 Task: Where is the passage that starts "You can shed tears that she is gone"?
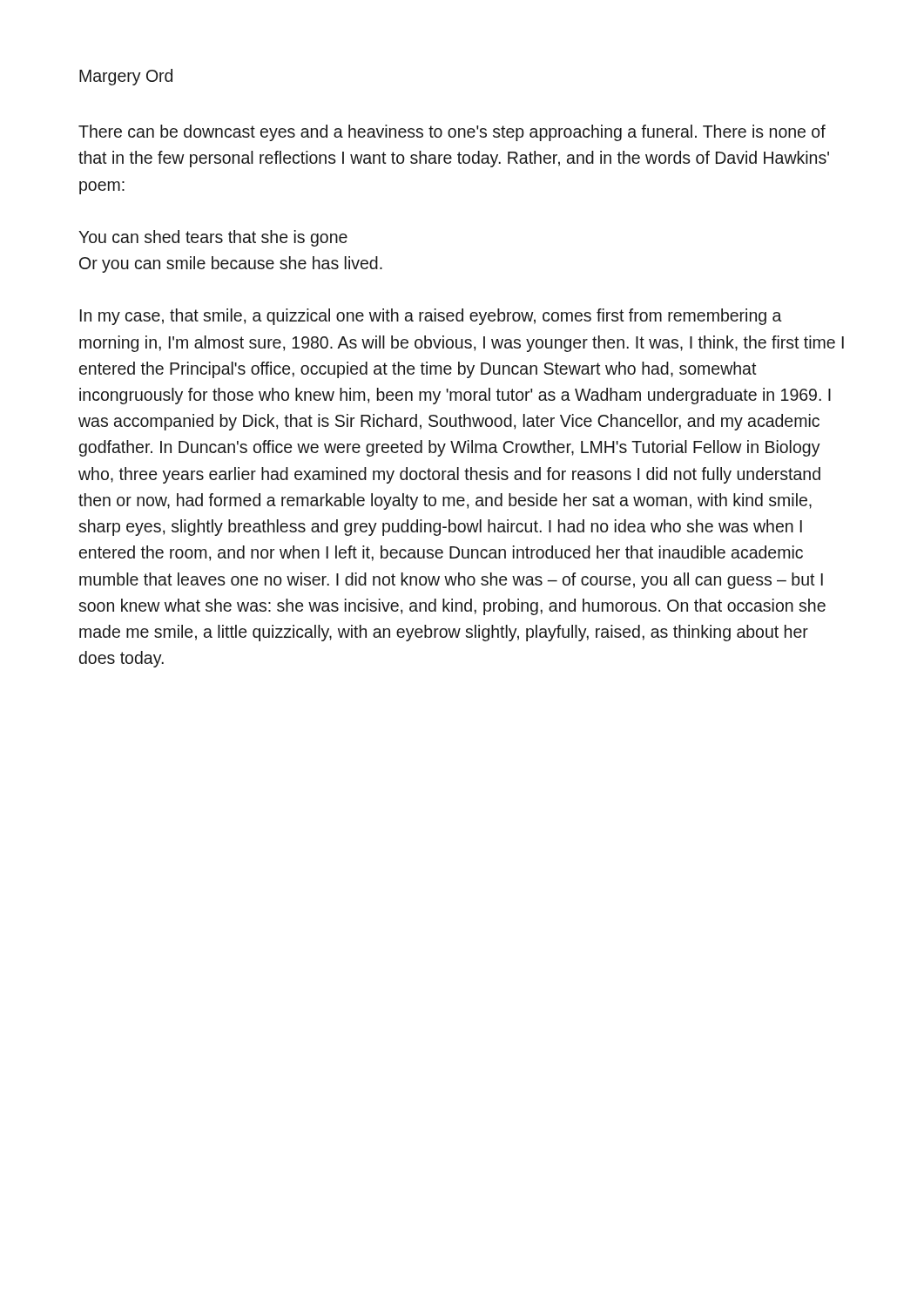point(231,250)
